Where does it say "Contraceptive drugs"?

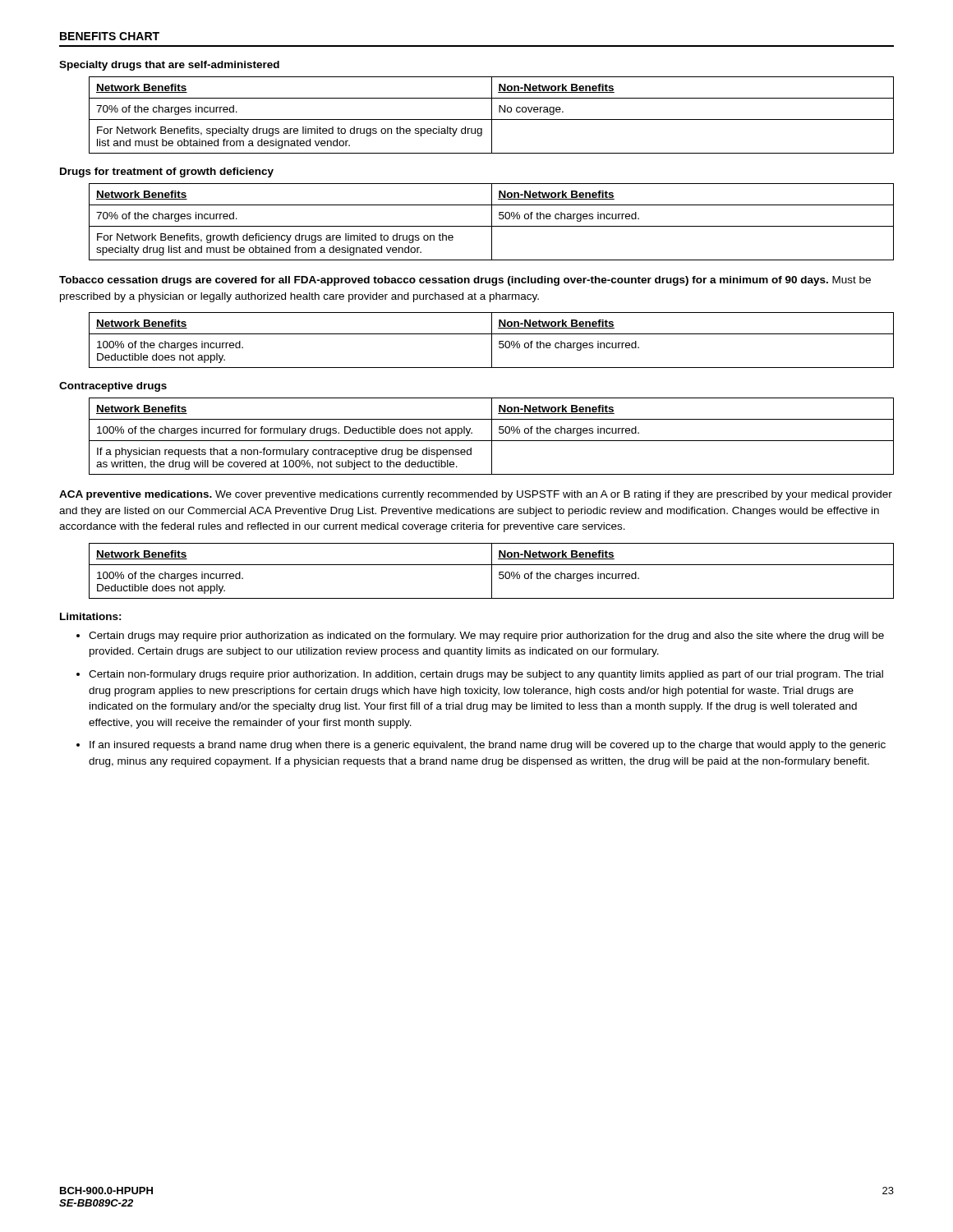point(113,386)
